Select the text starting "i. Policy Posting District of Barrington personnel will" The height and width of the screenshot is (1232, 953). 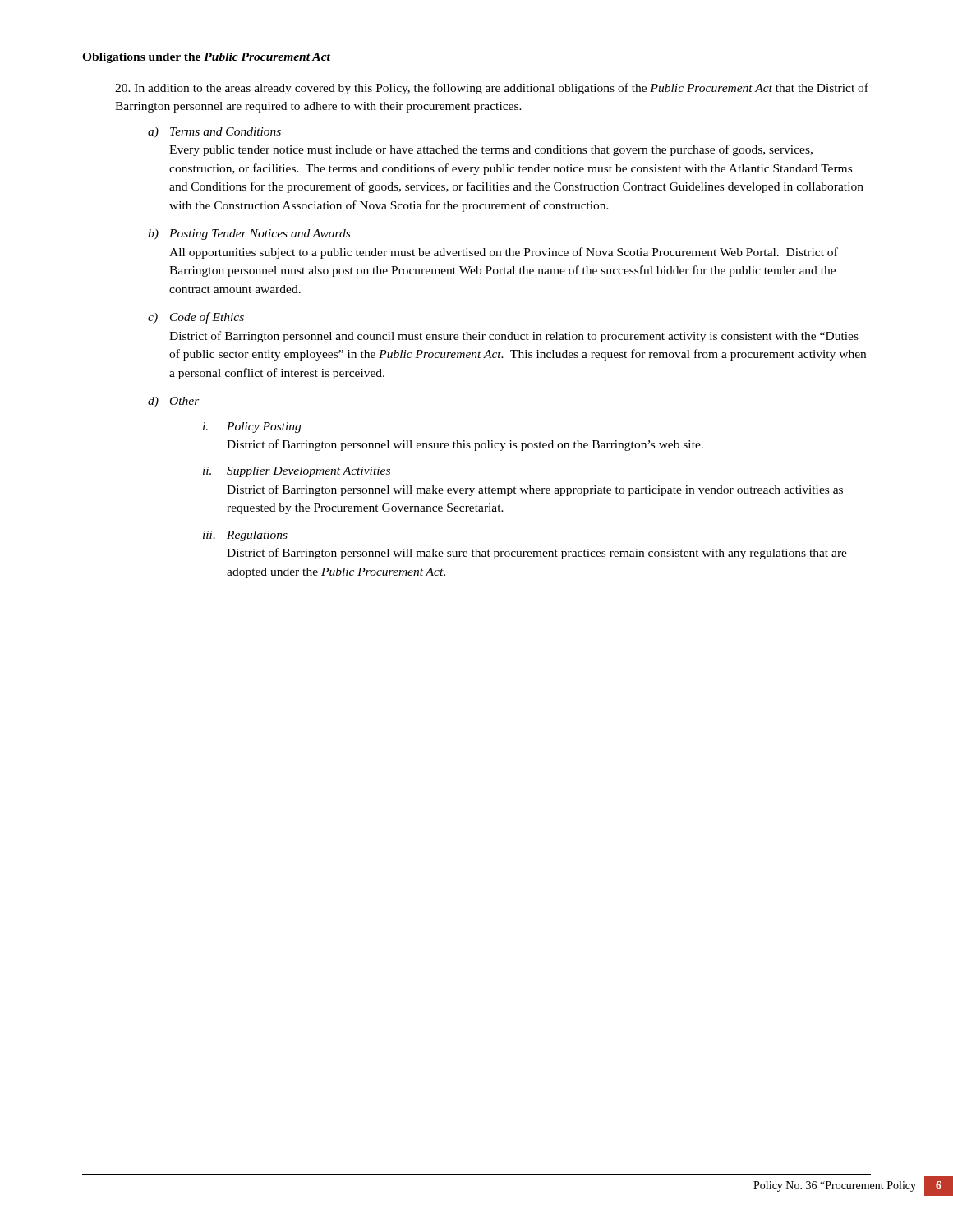[536, 435]
